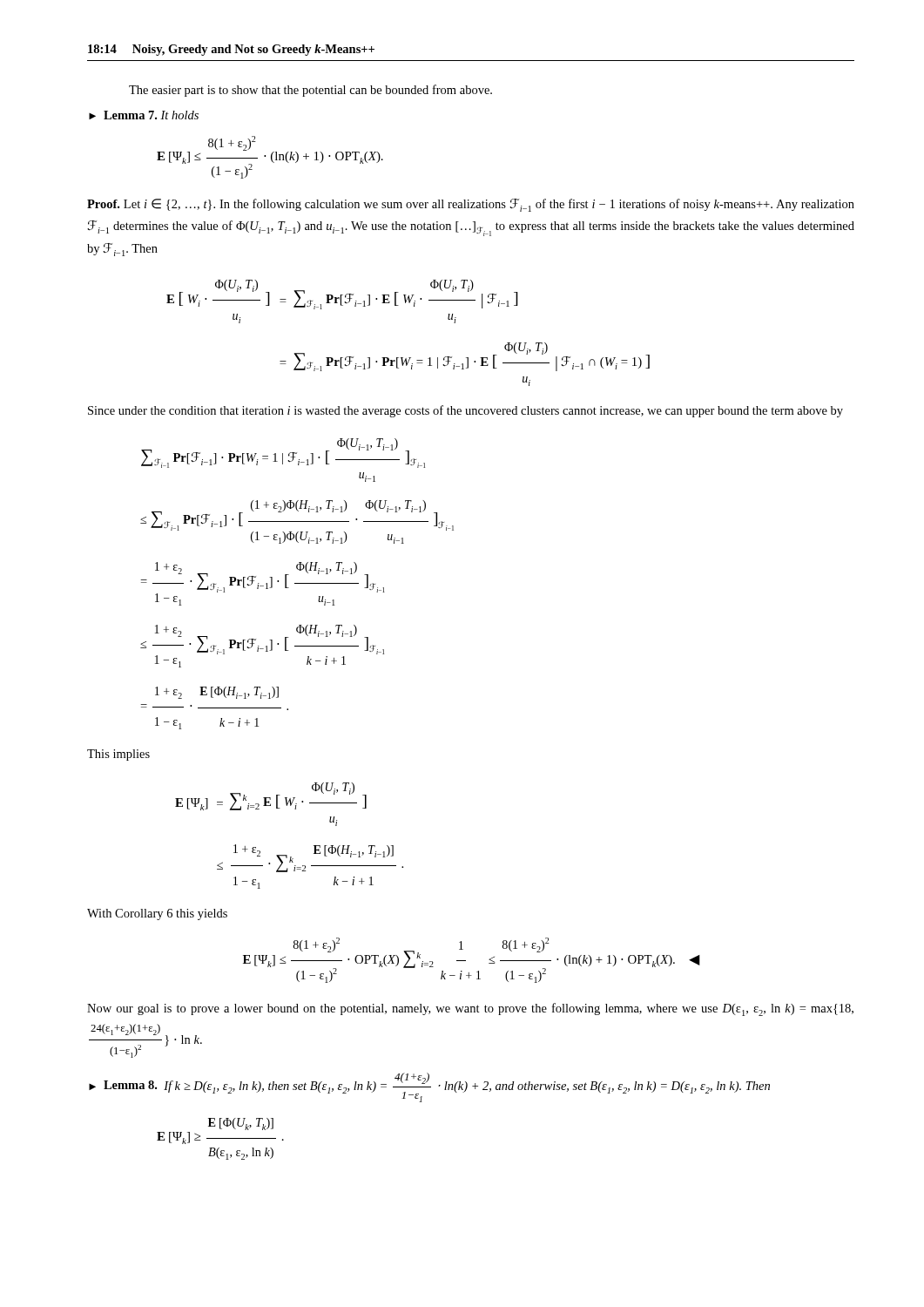Where is the passage that starts "The easier part is to show"?

[x=311, y=90]
